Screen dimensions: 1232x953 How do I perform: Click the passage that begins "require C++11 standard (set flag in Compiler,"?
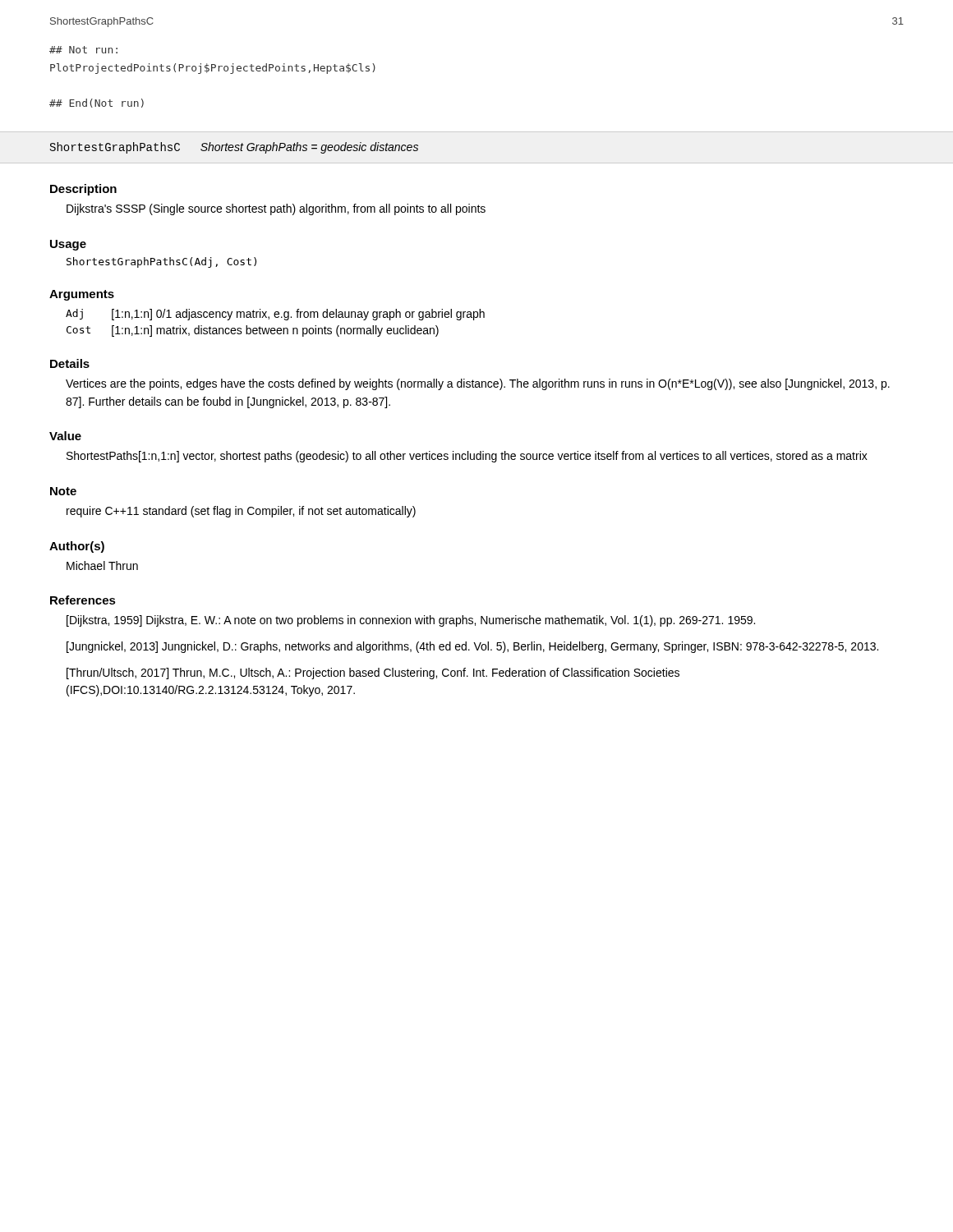tap(241, 511)
